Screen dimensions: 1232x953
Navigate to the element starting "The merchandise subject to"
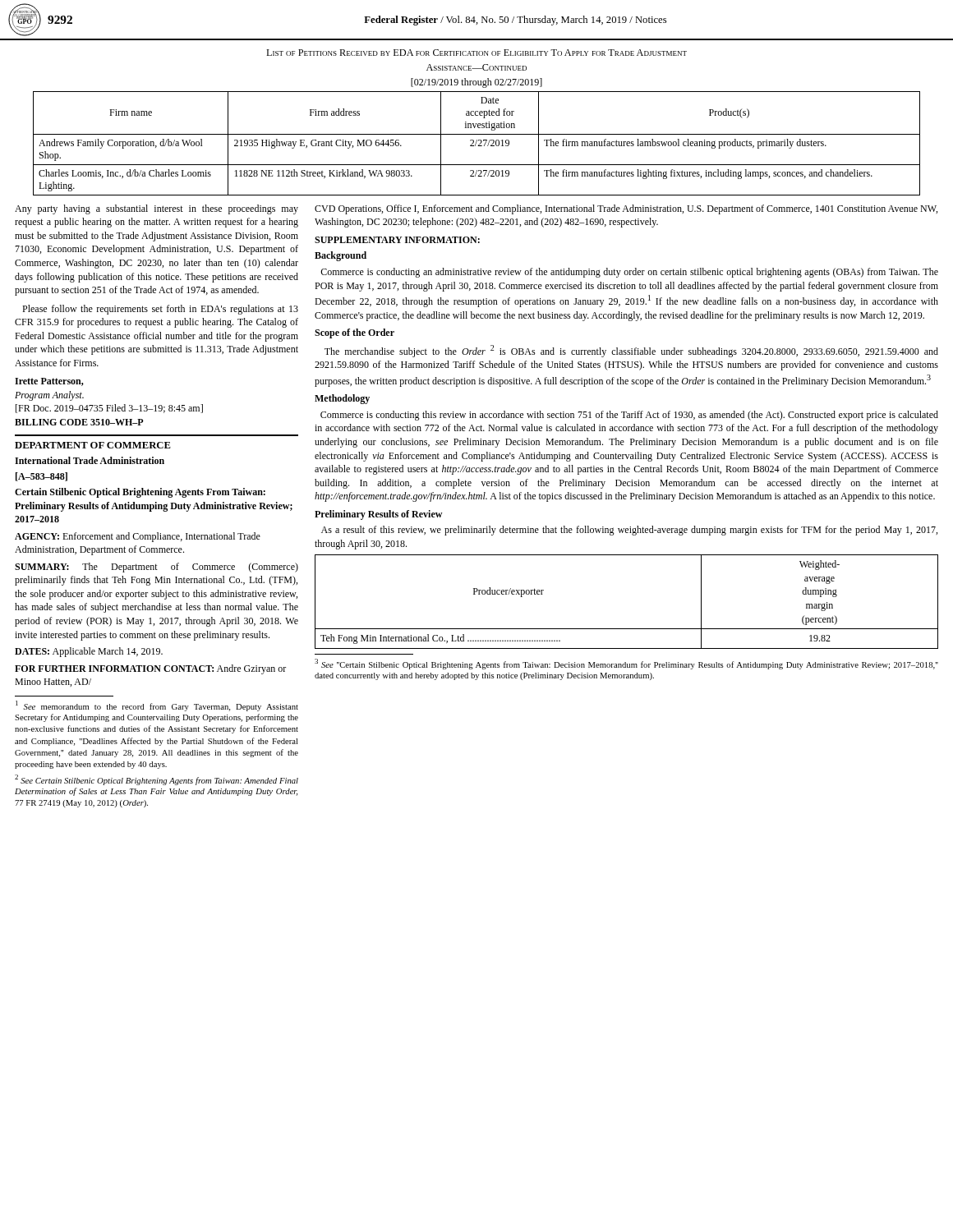coord(626,365)
